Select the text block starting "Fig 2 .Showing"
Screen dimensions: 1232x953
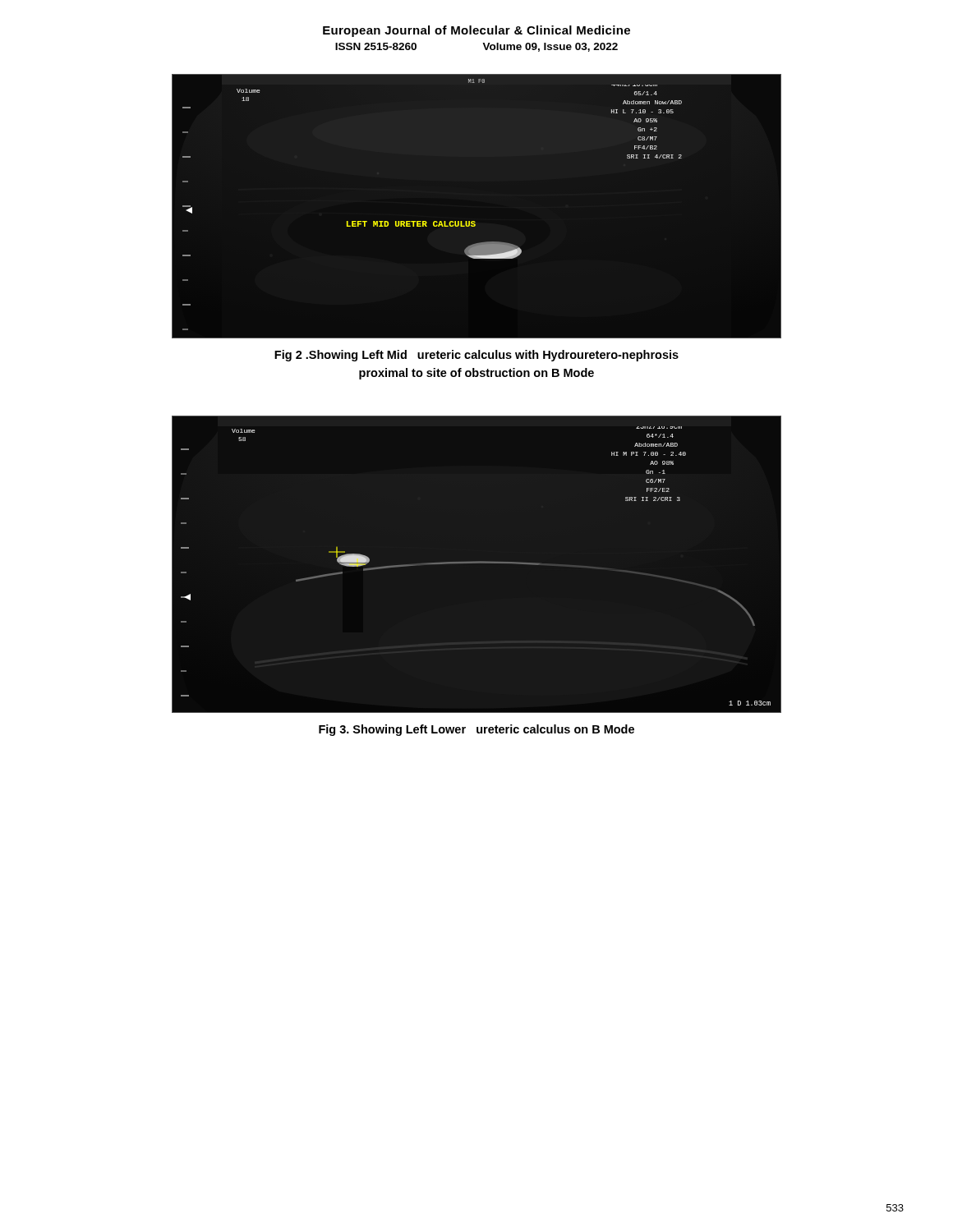coord(476,364)
